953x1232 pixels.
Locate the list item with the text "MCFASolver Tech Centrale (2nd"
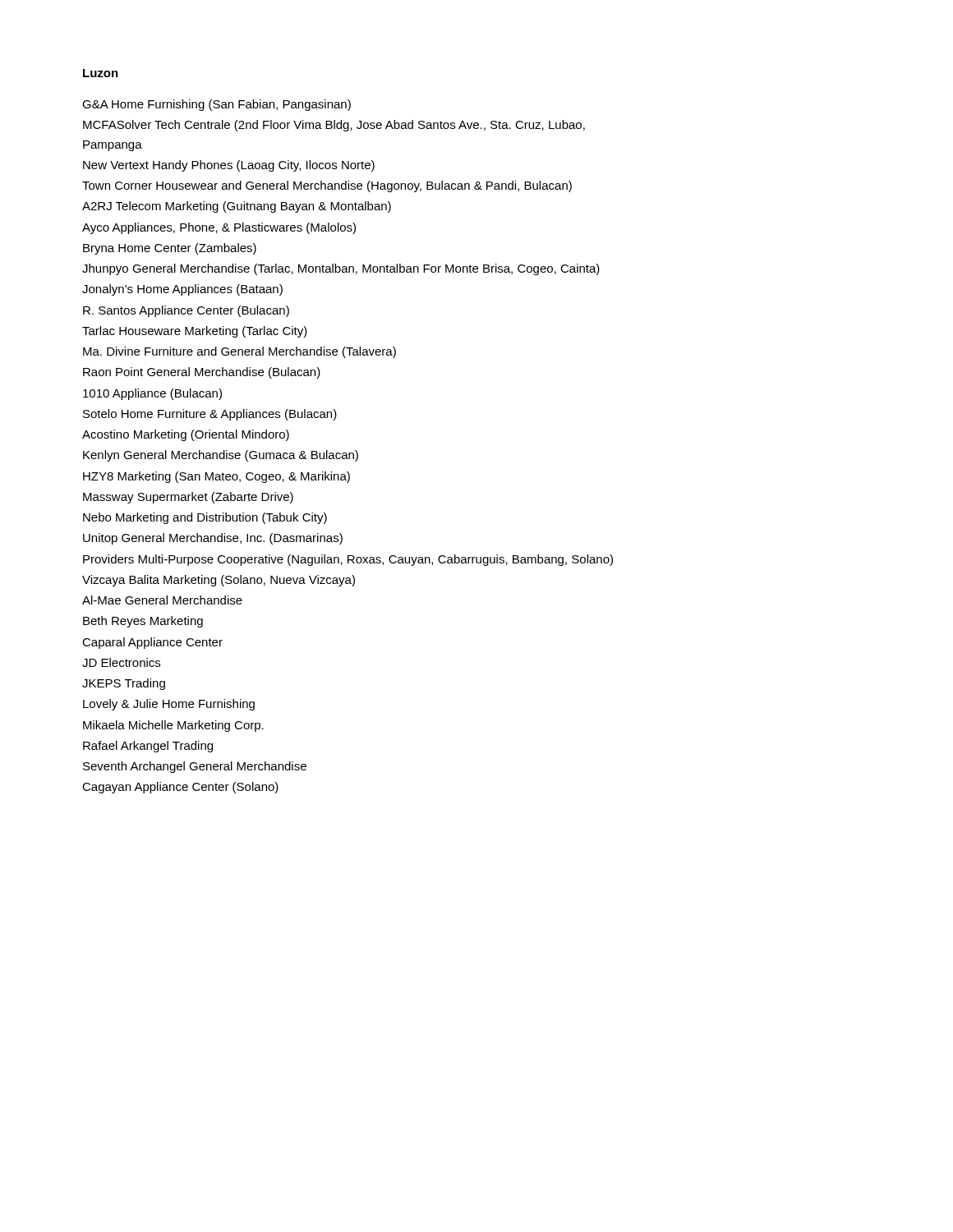pyautogui.click(x=334, y=134)
